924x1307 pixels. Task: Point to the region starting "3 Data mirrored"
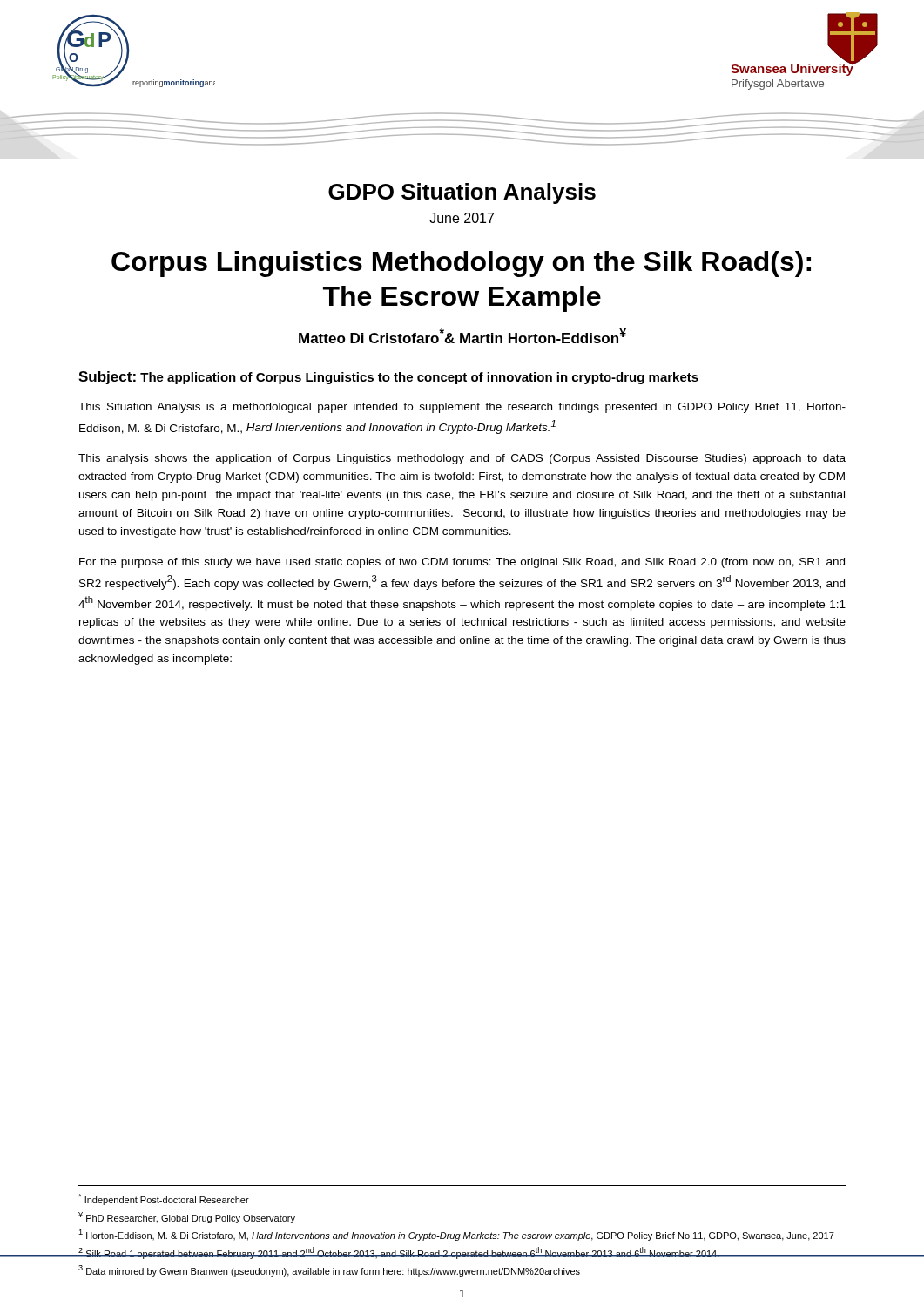tap(329, 1270)
